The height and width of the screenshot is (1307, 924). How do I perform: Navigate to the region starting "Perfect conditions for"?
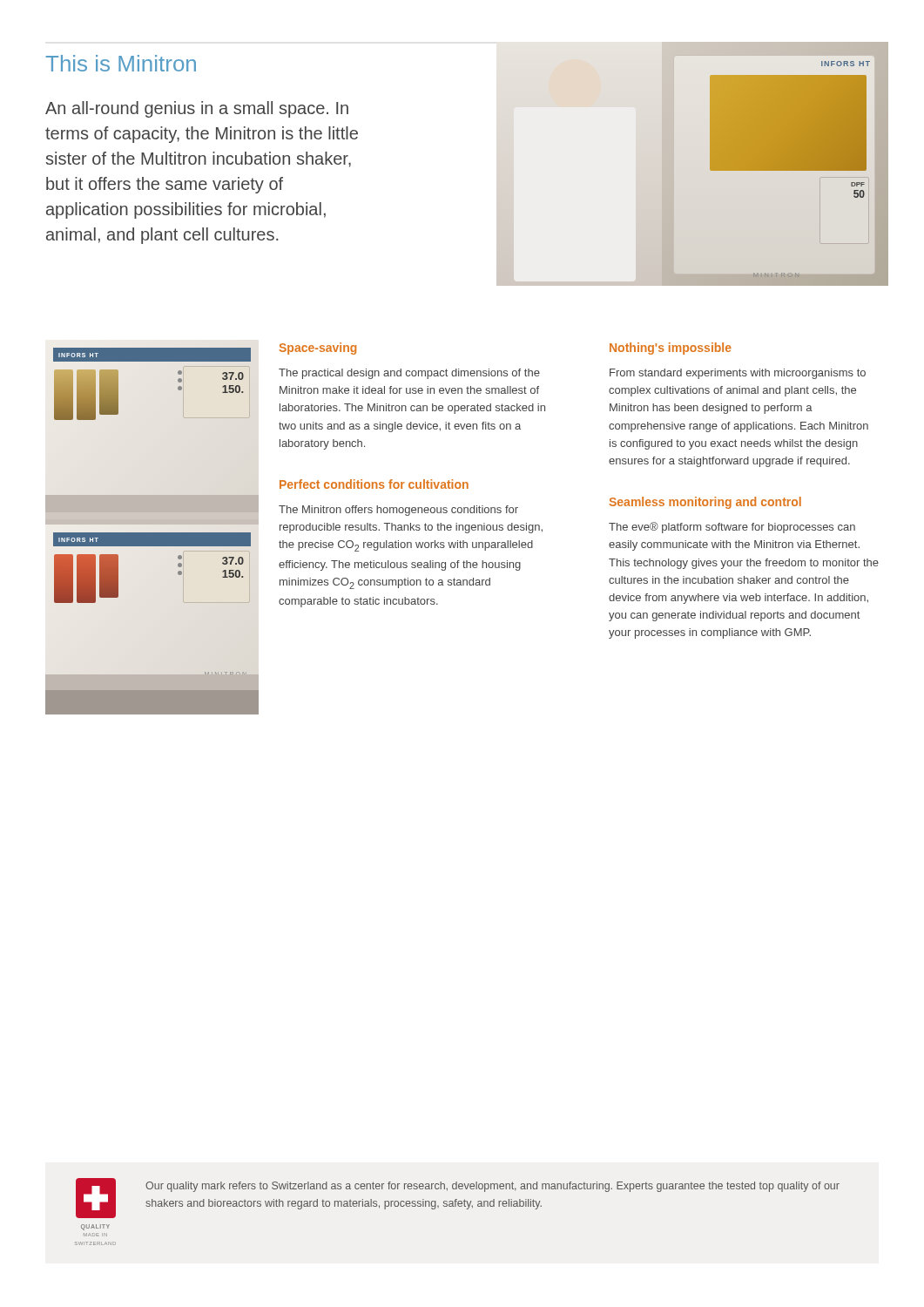(x=374, y=484)
